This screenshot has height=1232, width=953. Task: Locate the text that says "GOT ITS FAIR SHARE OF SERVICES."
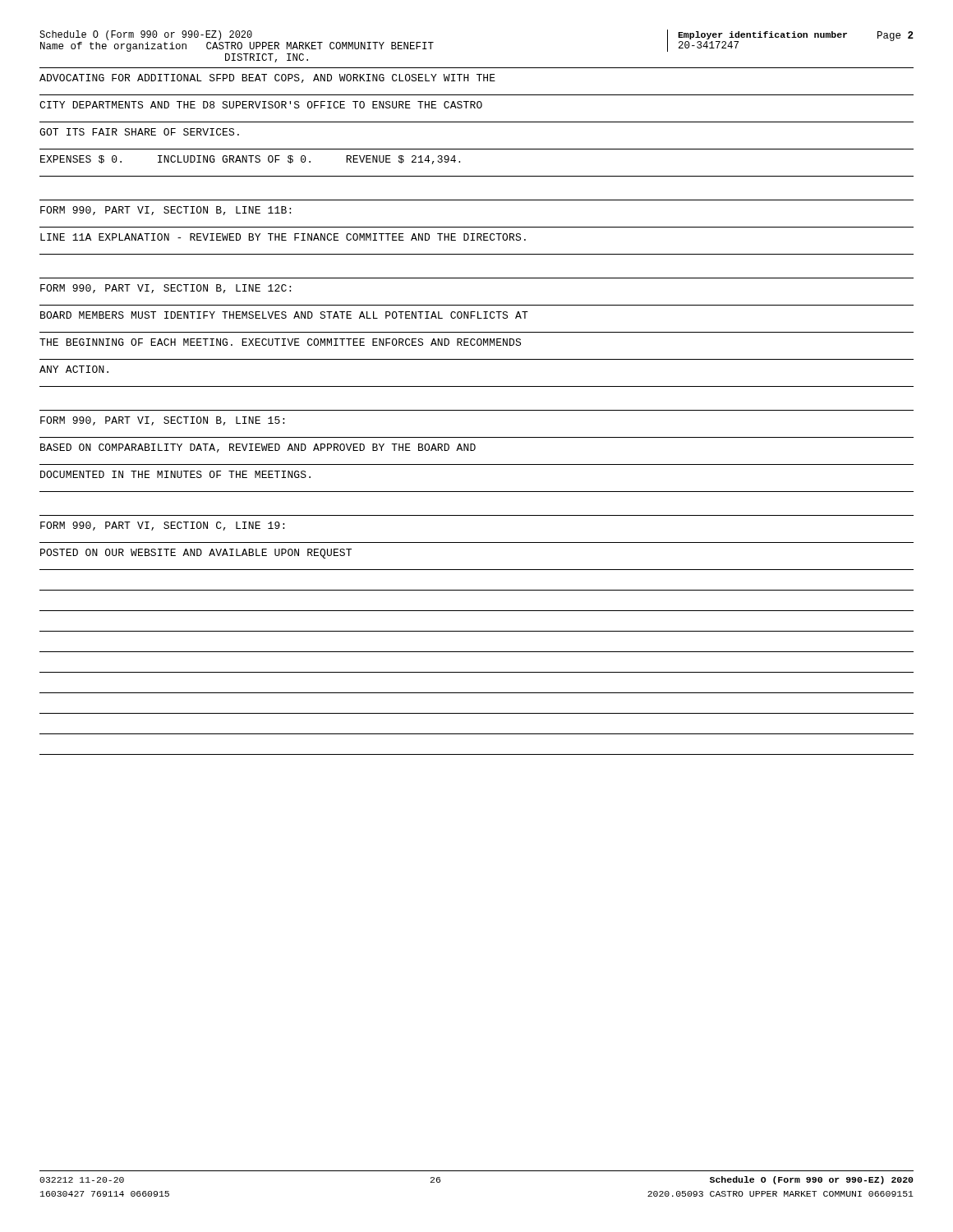coord(140,133)
